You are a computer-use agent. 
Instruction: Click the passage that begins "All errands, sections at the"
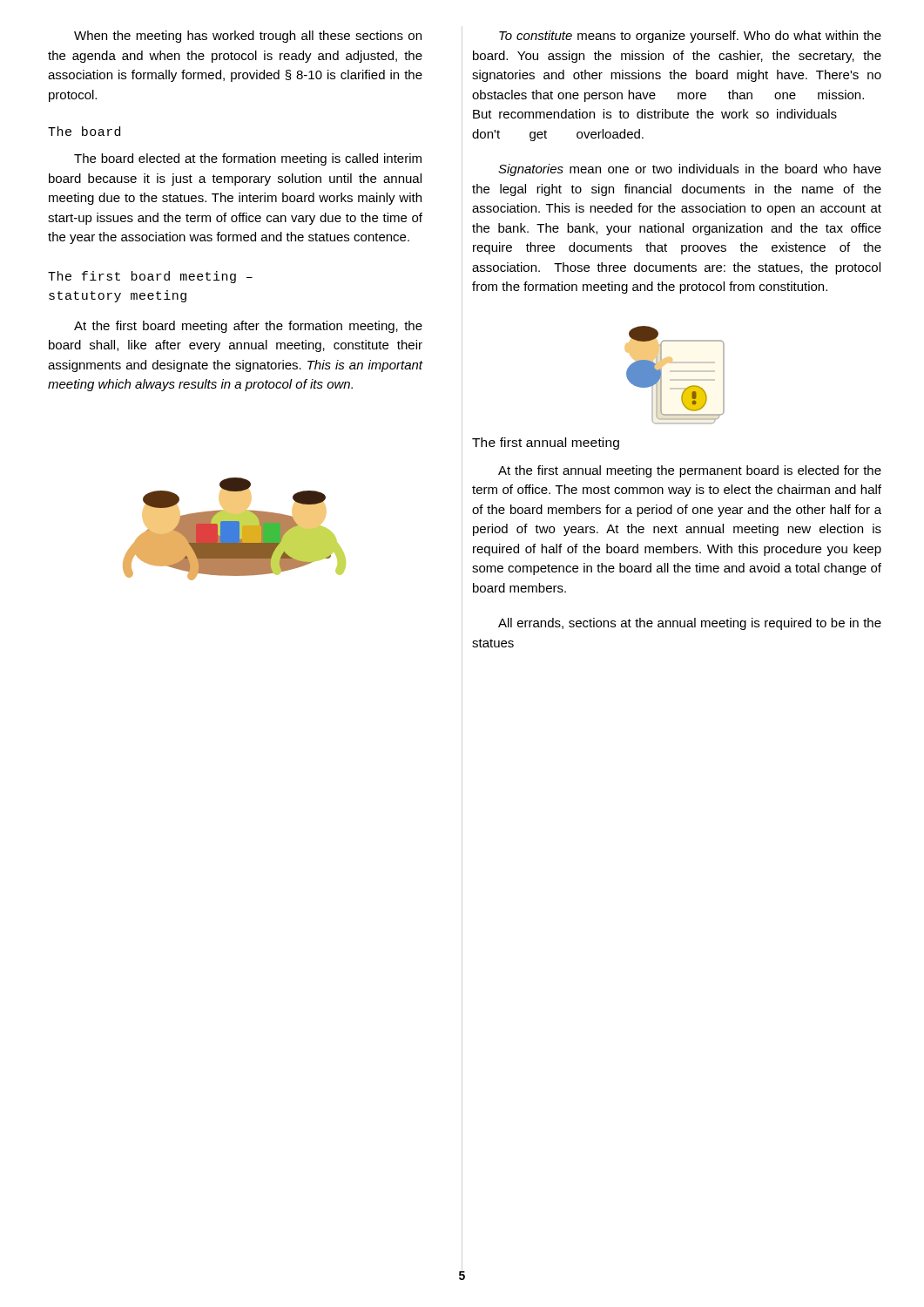pyautogui.click(x=677, y=633)
